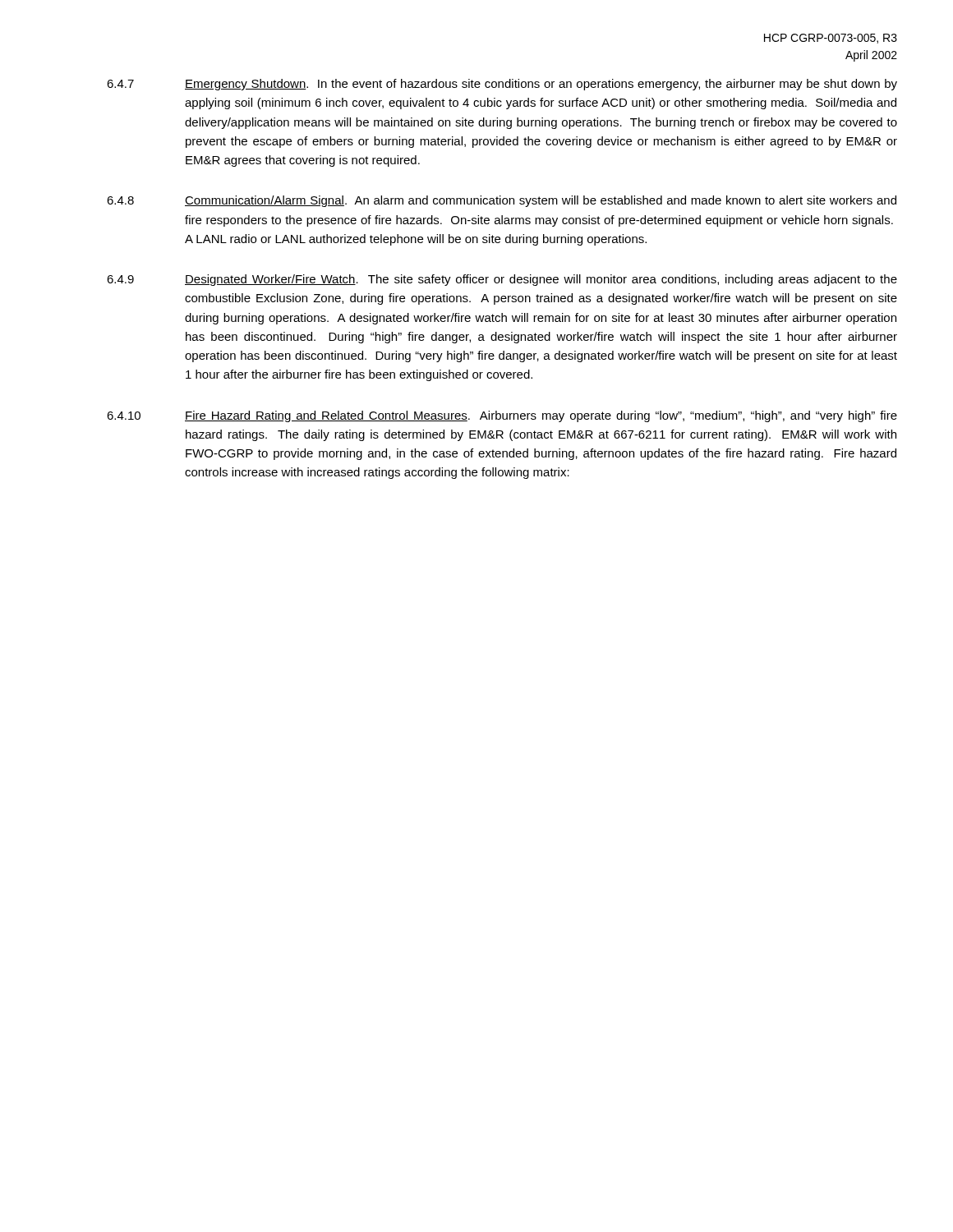Locate the block of text that opens with "6.4.7 Emergency Shutdown. In the event of"
Screen dimensions: 1232x953
(x=502, y=122)
